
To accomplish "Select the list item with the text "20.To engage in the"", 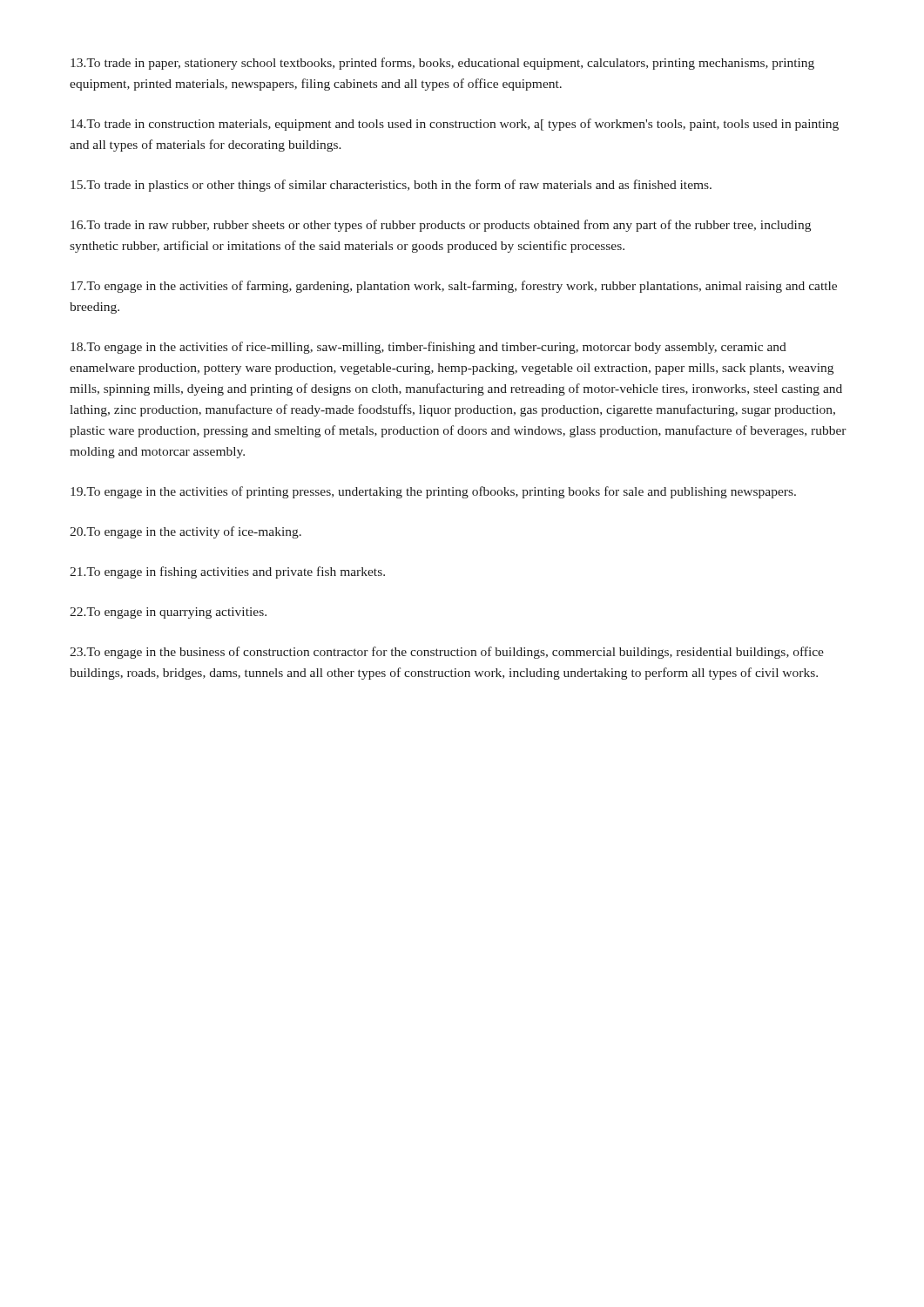I will (186, 531).
